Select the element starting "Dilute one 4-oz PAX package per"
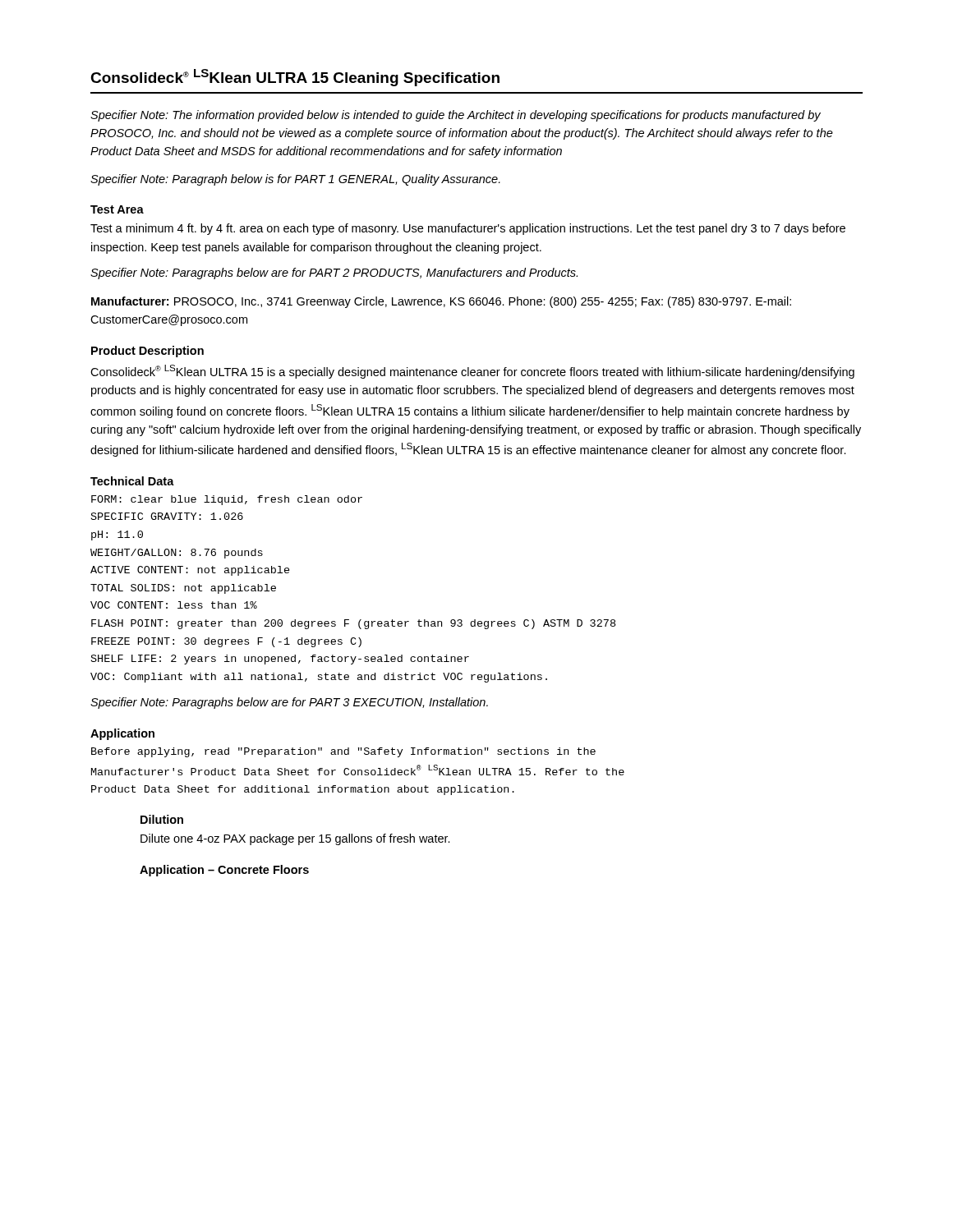Image resolution: width=953 pixels, height=1232 pixels. pyautogui.click(x=295, y=839)
